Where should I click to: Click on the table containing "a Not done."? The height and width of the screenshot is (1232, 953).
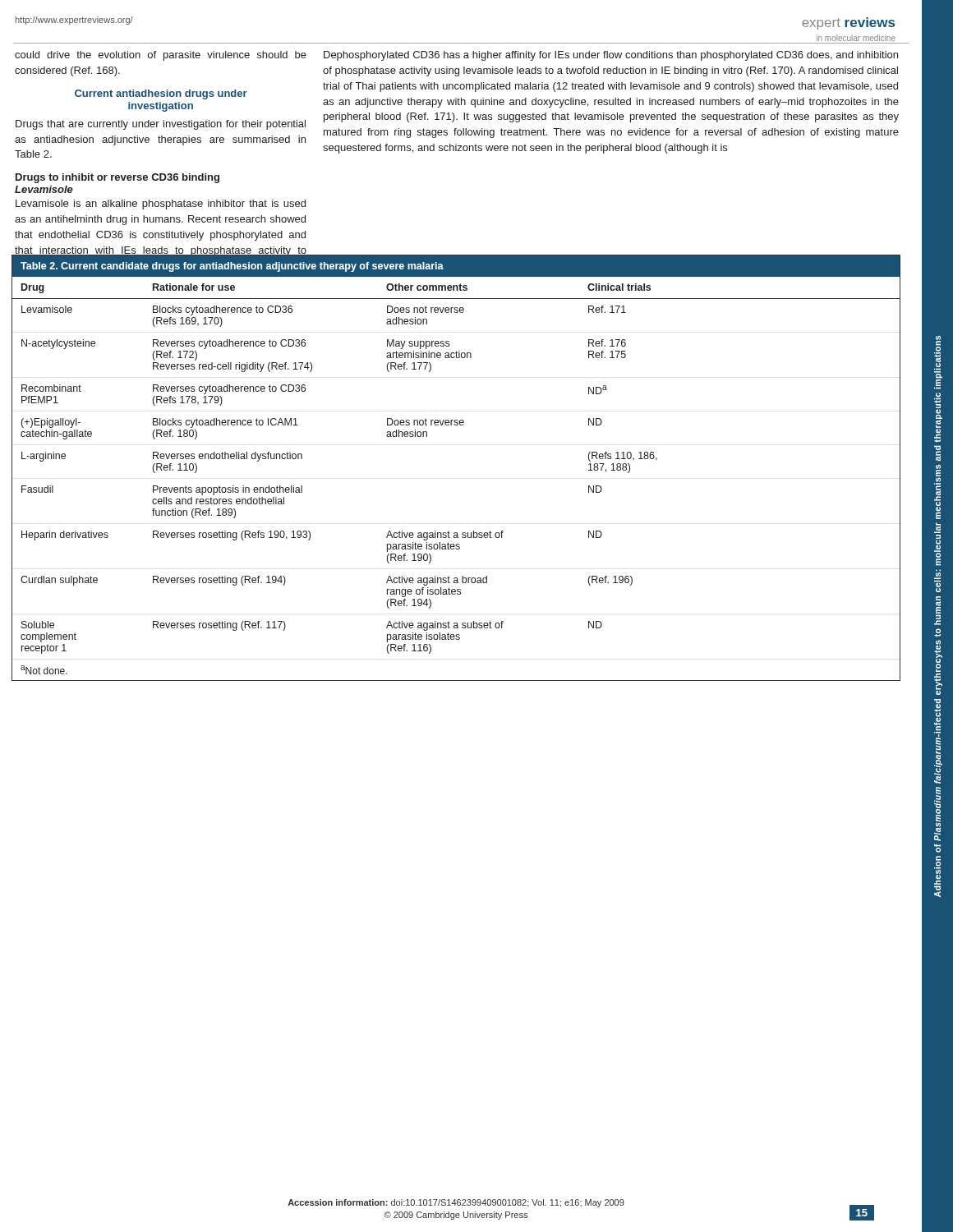pyautogui.click(x=456, y=468)
